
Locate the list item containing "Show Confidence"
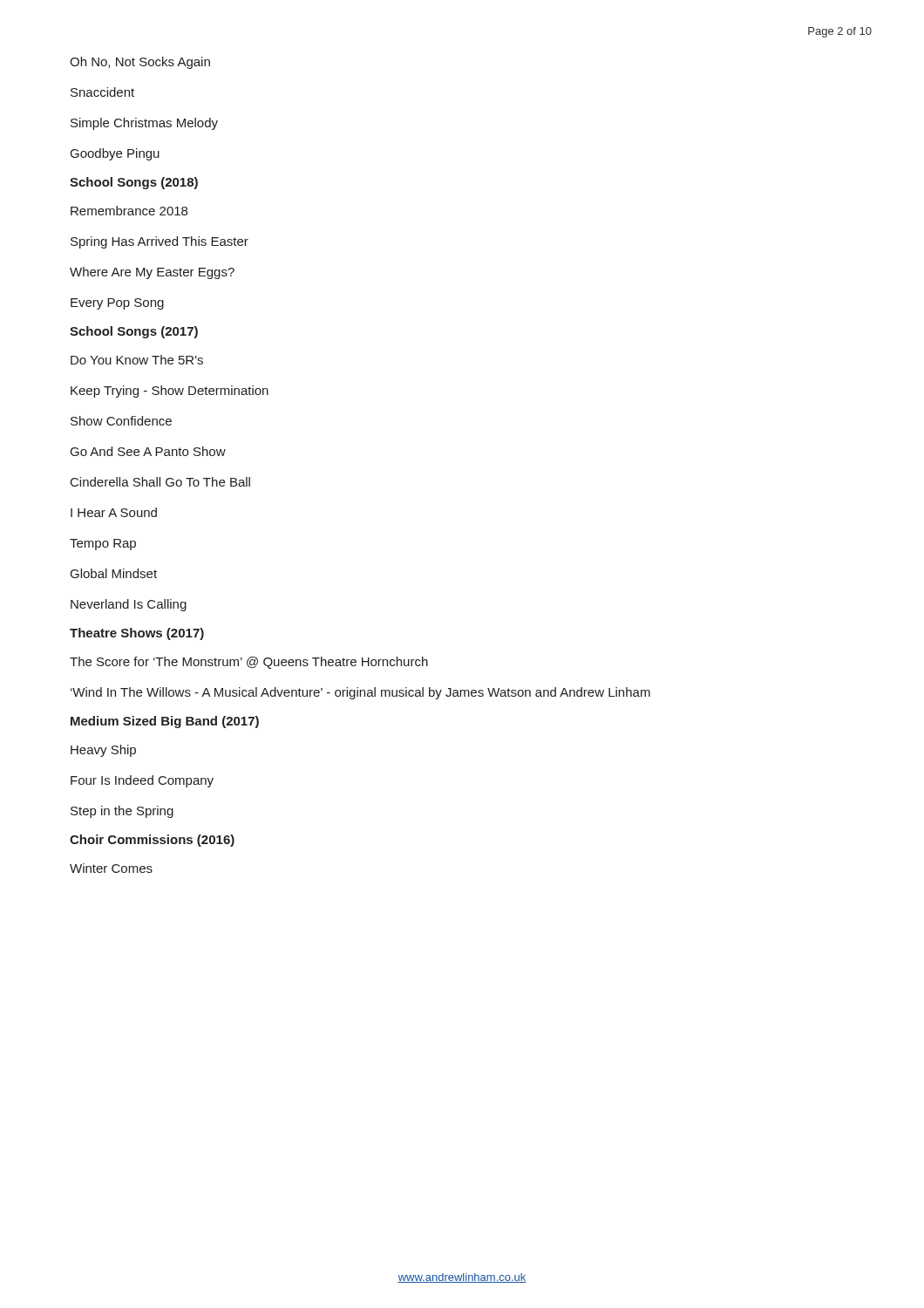click(x=121, y=421)
